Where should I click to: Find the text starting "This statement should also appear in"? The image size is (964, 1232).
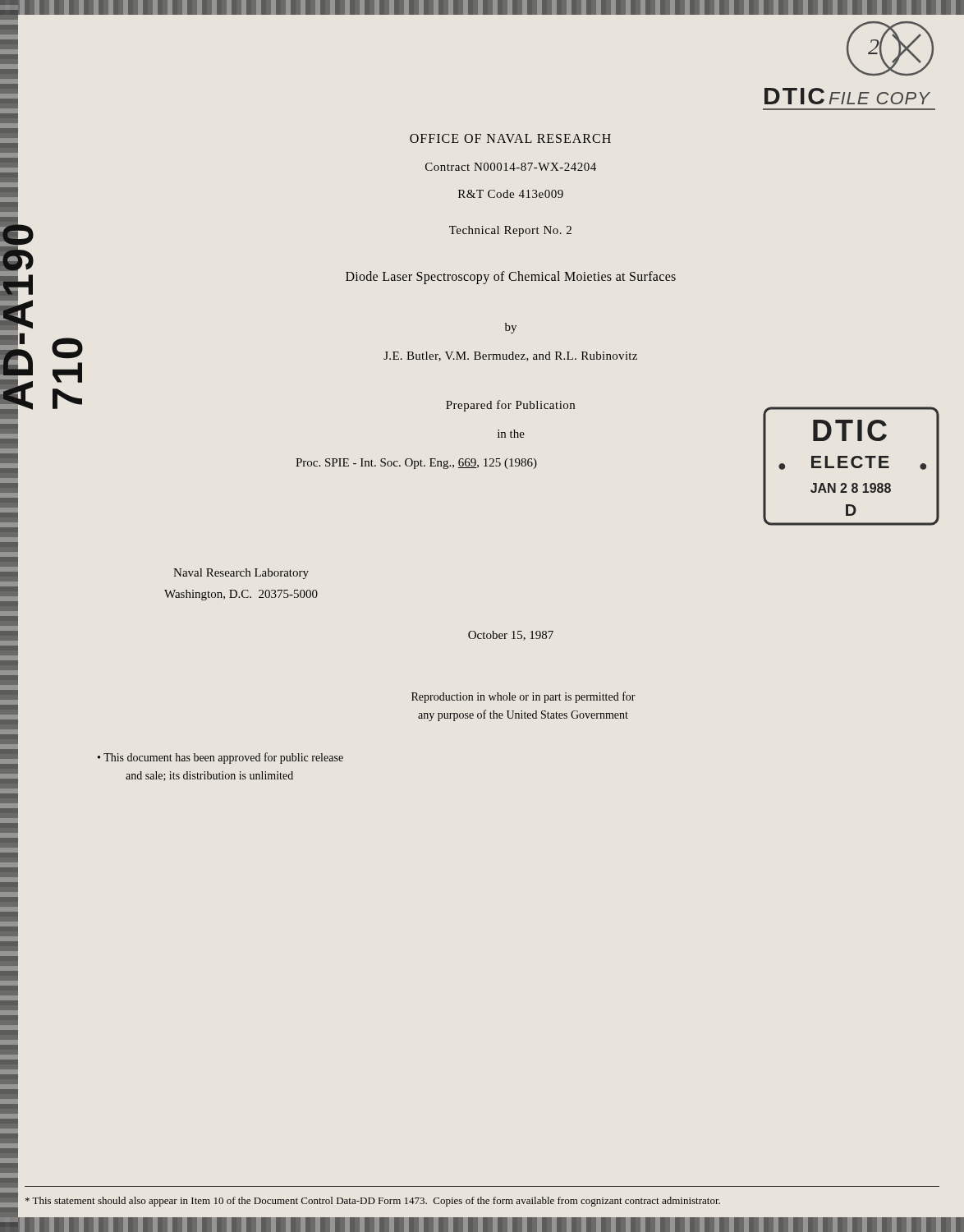tap(373, 1200)
